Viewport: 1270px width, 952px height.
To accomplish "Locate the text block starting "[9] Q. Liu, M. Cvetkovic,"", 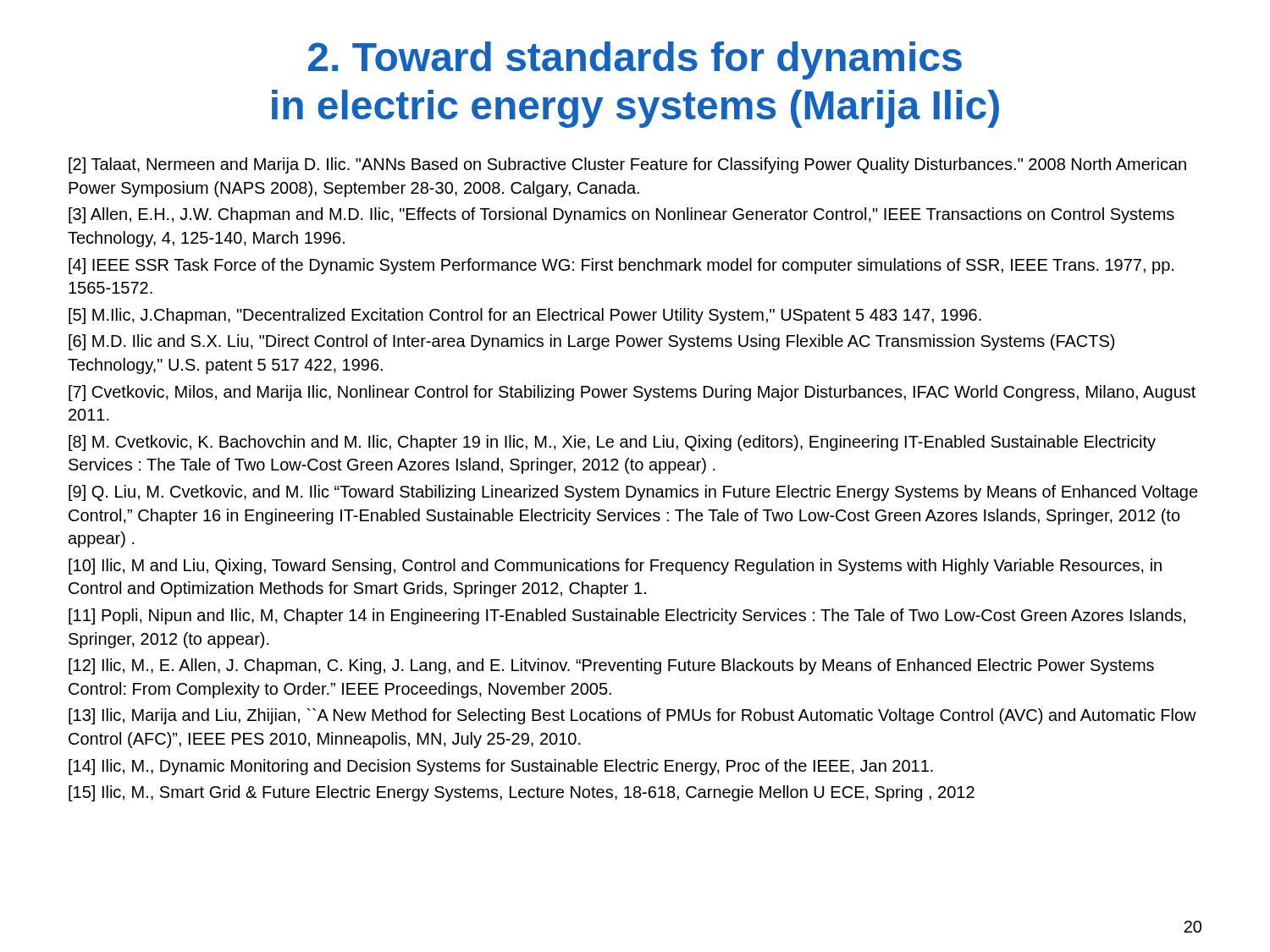I will 633,515.
